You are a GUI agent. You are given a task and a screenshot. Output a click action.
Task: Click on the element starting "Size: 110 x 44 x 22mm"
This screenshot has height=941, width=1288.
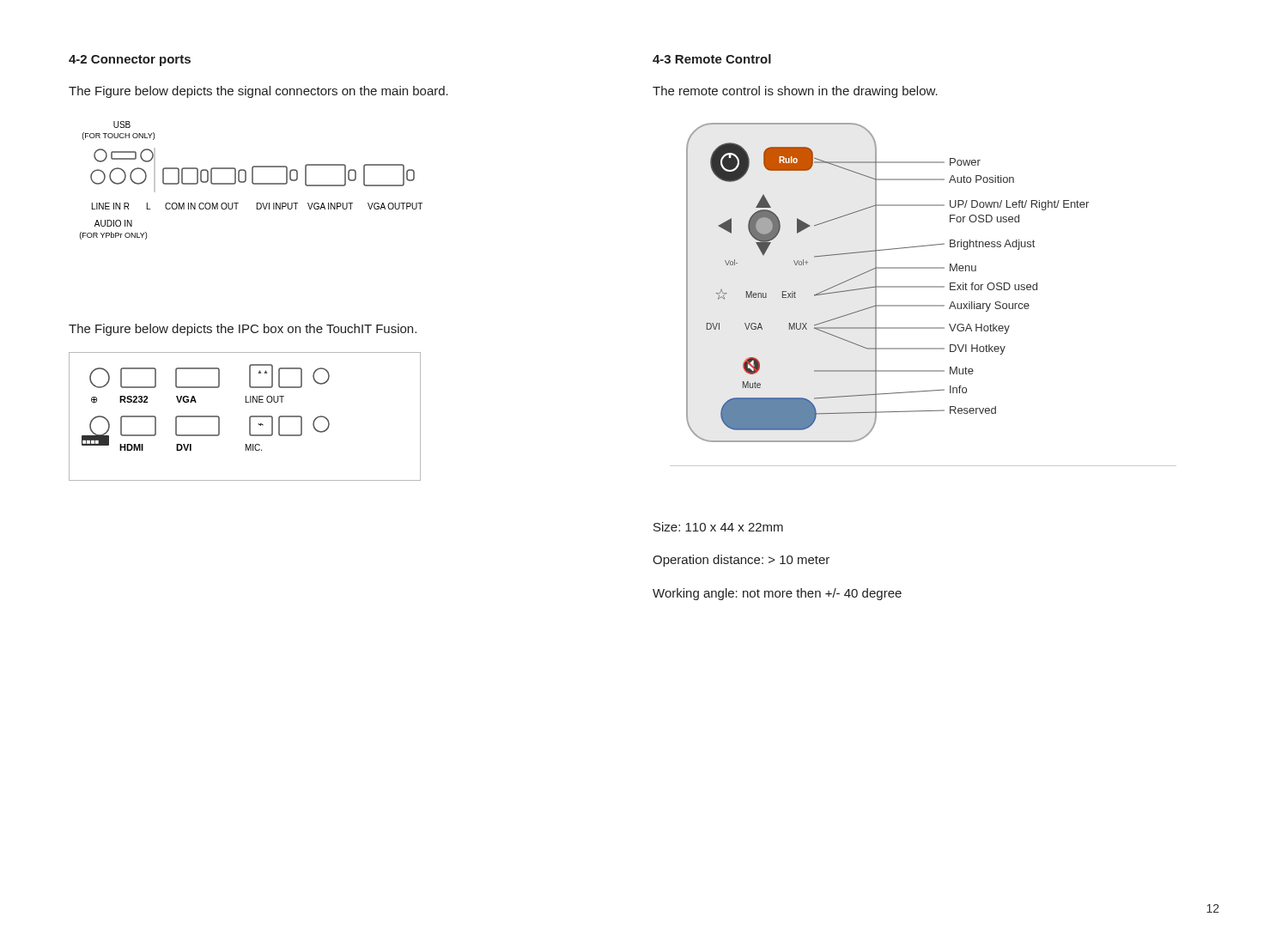[x=718, y=526]
